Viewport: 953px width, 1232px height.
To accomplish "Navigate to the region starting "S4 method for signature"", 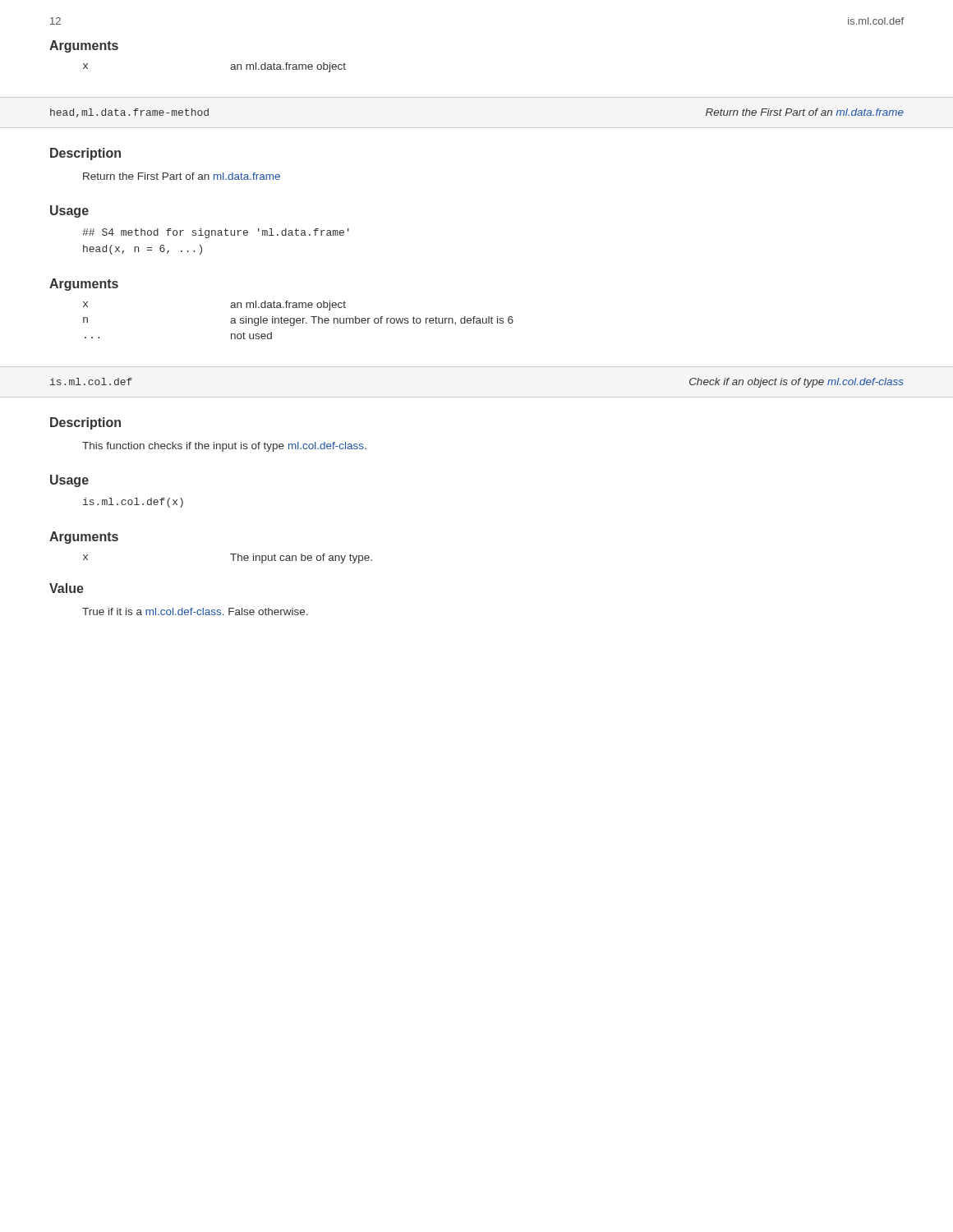I will click(x=217, y=241).
